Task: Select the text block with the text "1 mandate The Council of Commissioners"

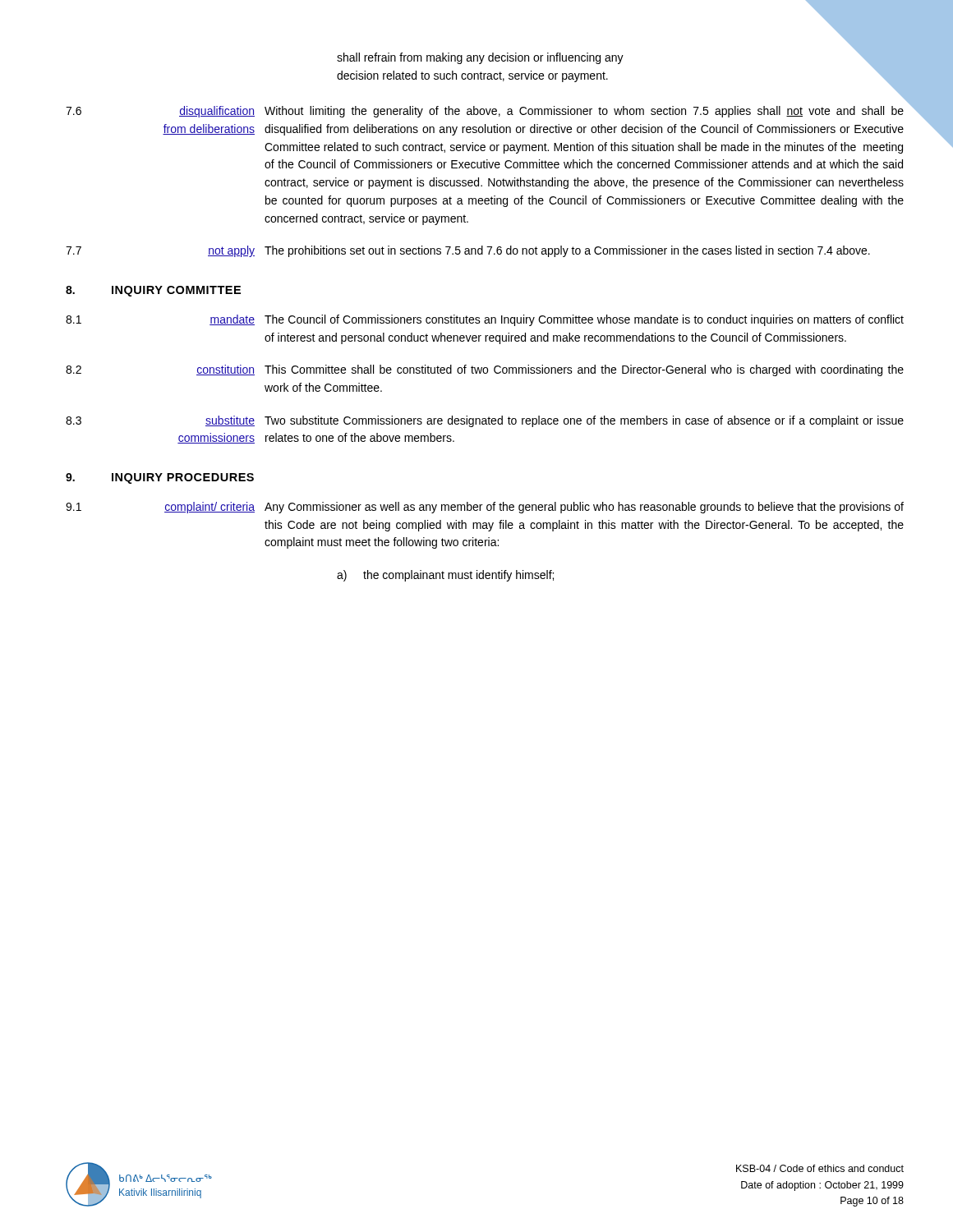Action: tap(485, 329)
